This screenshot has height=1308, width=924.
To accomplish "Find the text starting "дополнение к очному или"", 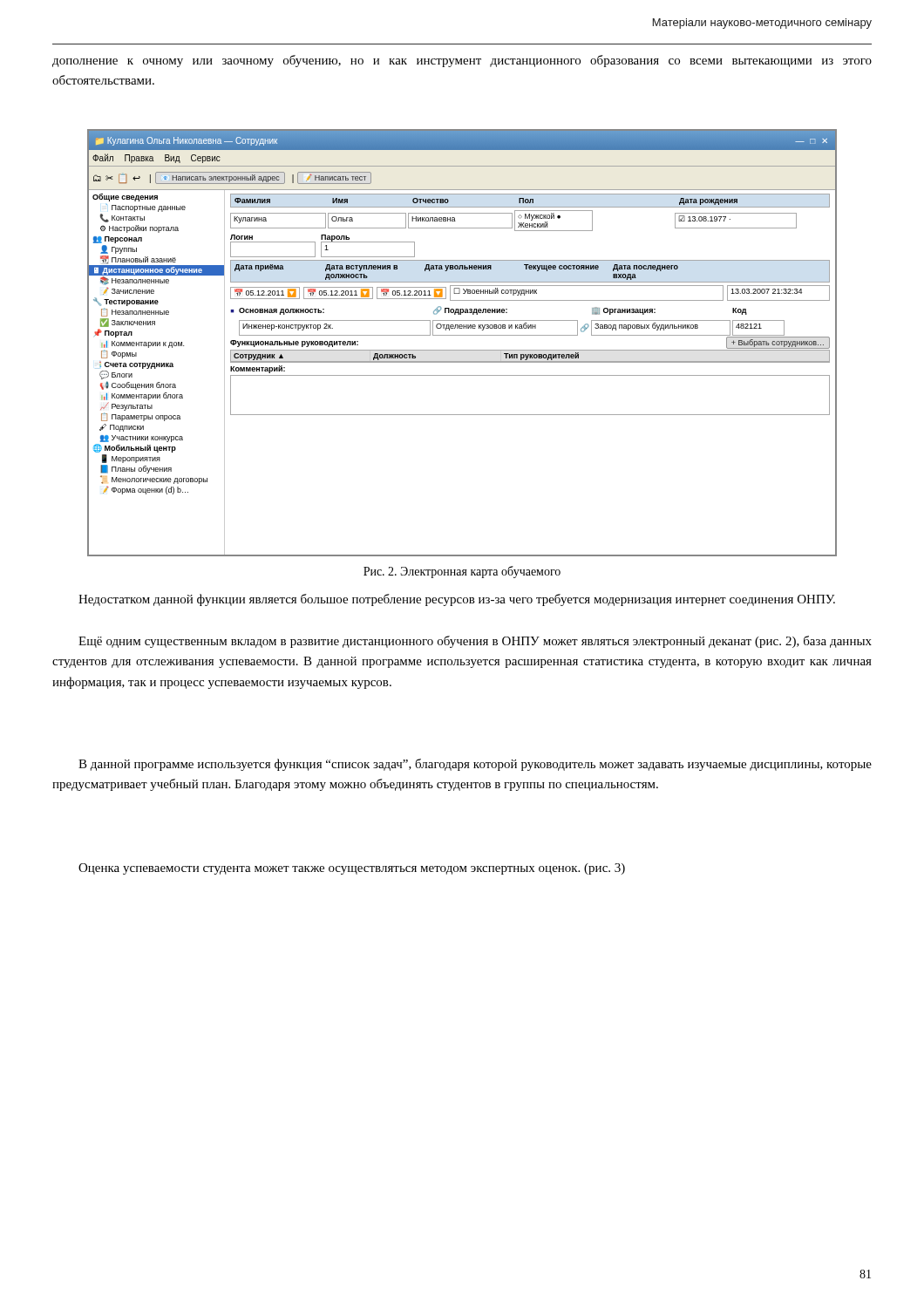I will pos(462,70).
